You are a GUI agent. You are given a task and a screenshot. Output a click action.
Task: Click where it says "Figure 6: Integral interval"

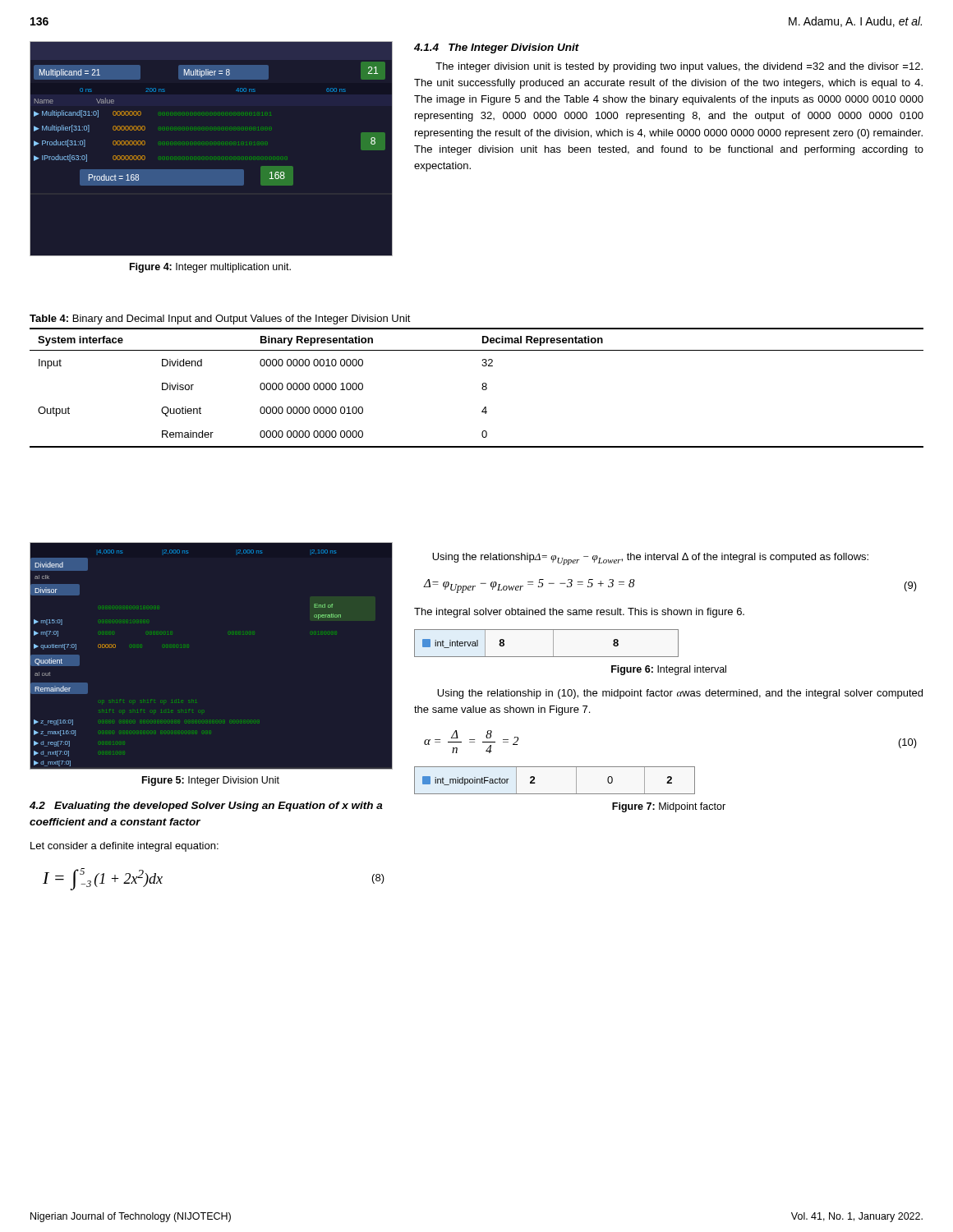coord(669,669)
